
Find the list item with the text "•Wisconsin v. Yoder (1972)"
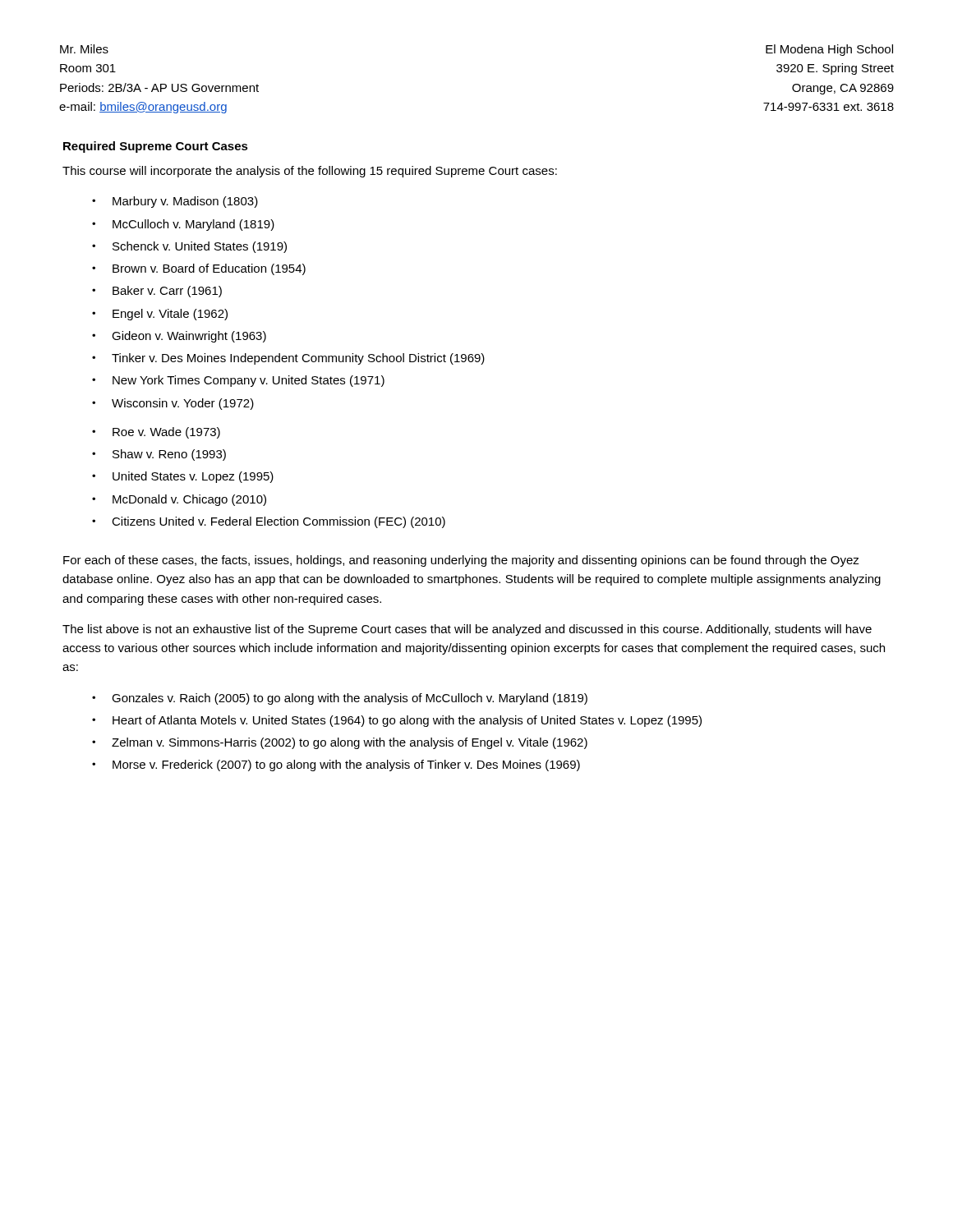pos(173,403)
